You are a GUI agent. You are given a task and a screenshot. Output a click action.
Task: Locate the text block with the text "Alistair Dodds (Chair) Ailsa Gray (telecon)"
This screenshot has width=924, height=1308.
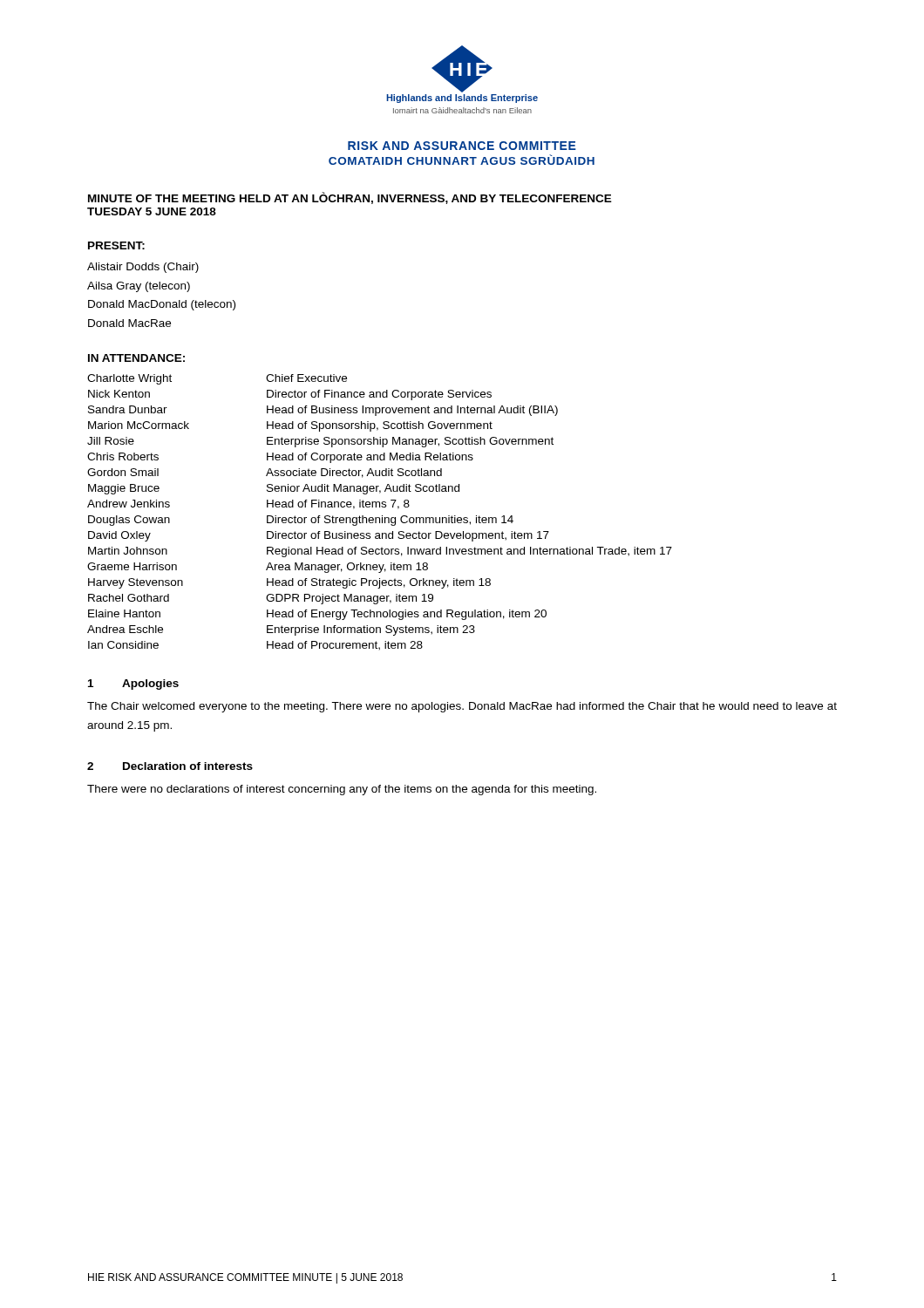tap(143, 268)
